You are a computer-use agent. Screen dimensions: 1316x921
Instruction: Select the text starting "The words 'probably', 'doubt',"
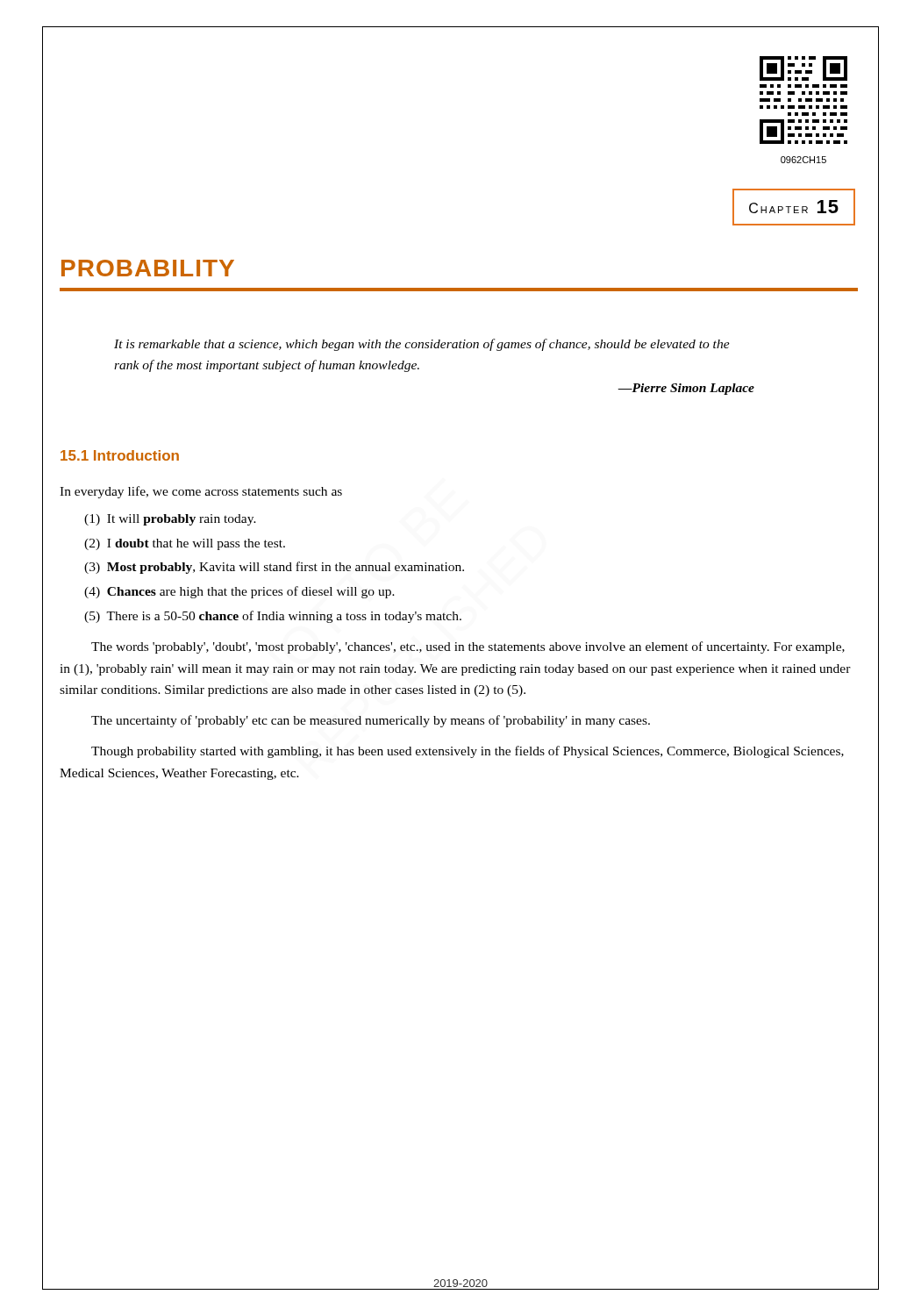point(455,668)
